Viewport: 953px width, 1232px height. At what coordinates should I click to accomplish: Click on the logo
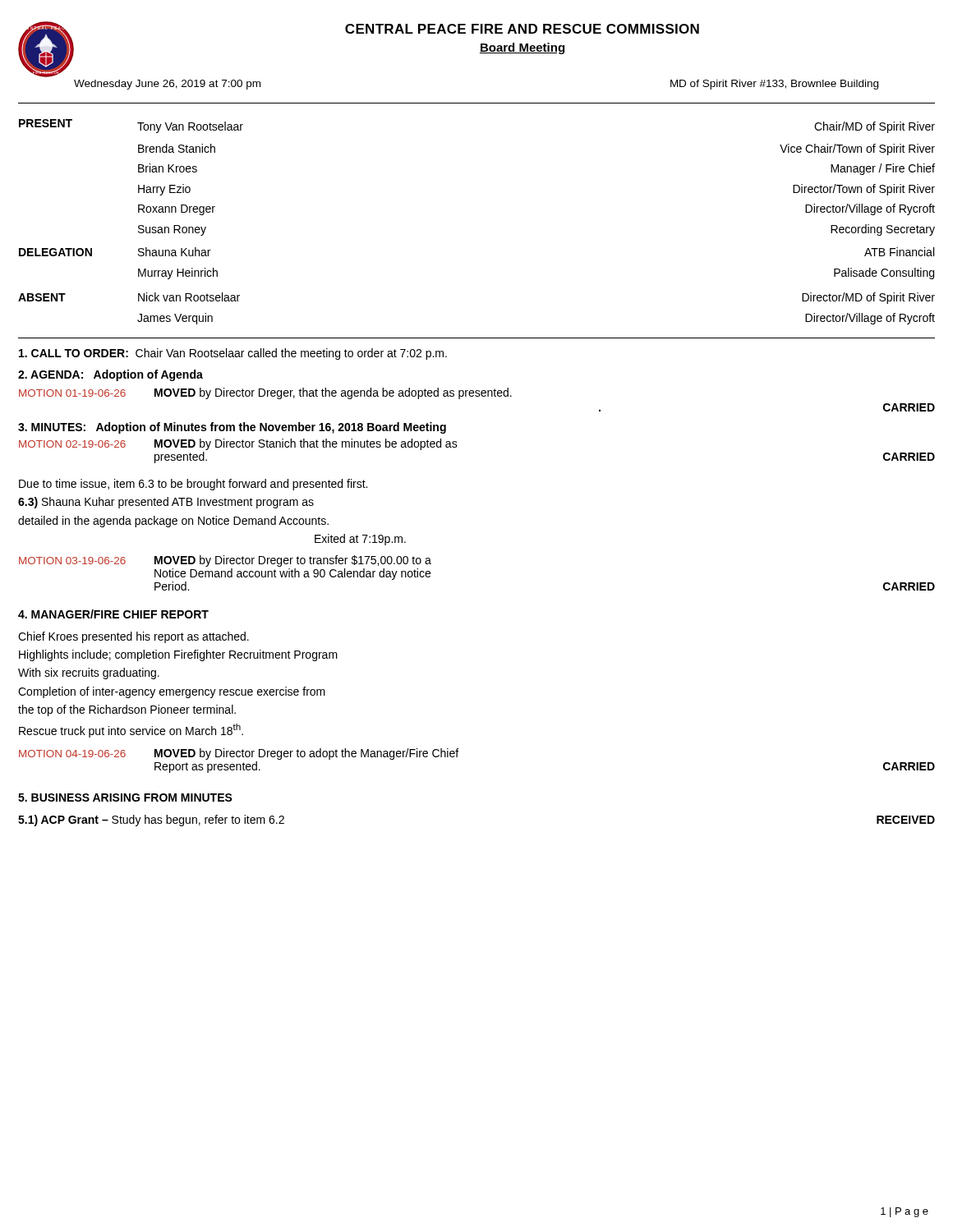(46, 49)
